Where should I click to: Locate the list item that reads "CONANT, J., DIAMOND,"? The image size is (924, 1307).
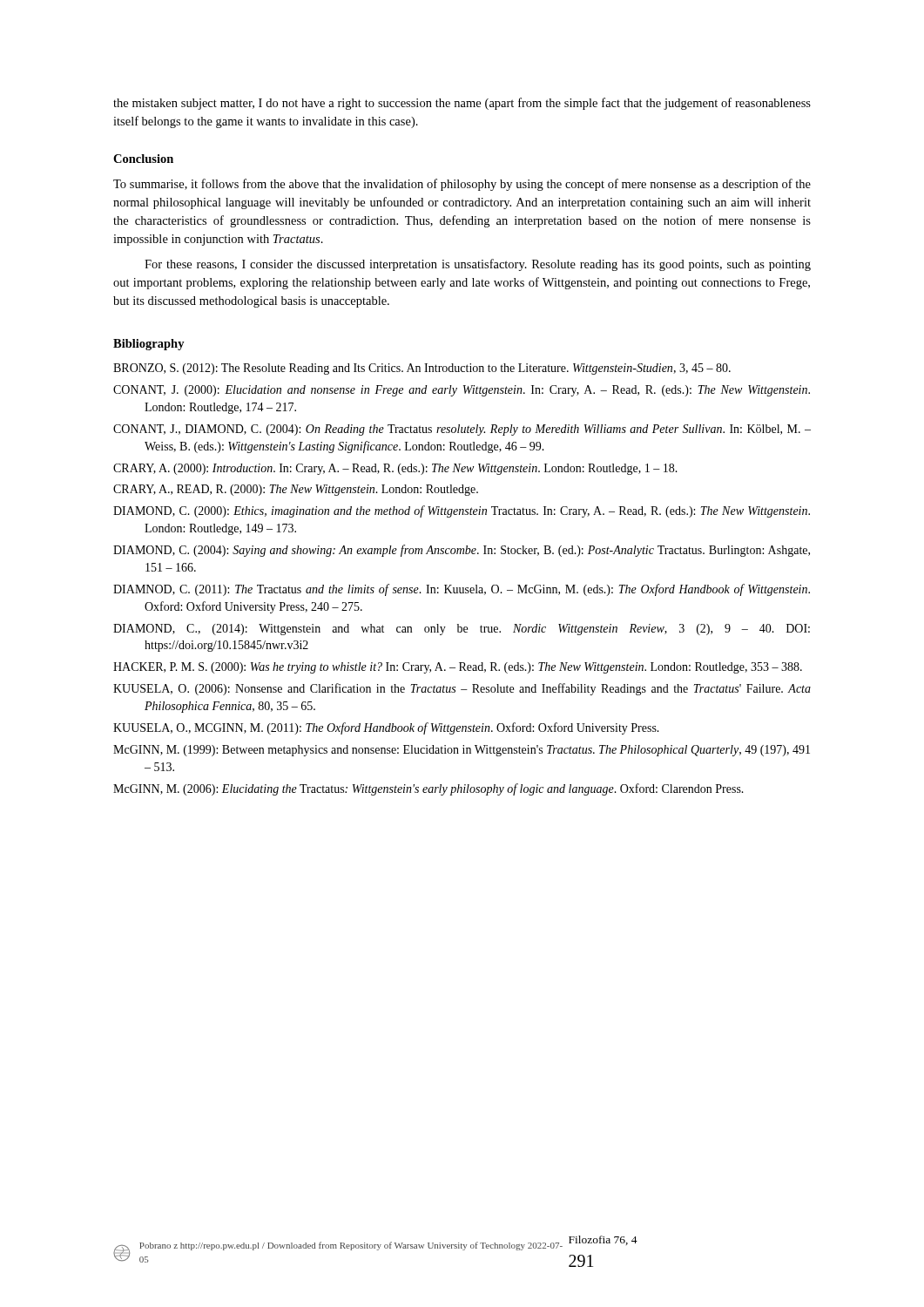pos(462,438)
